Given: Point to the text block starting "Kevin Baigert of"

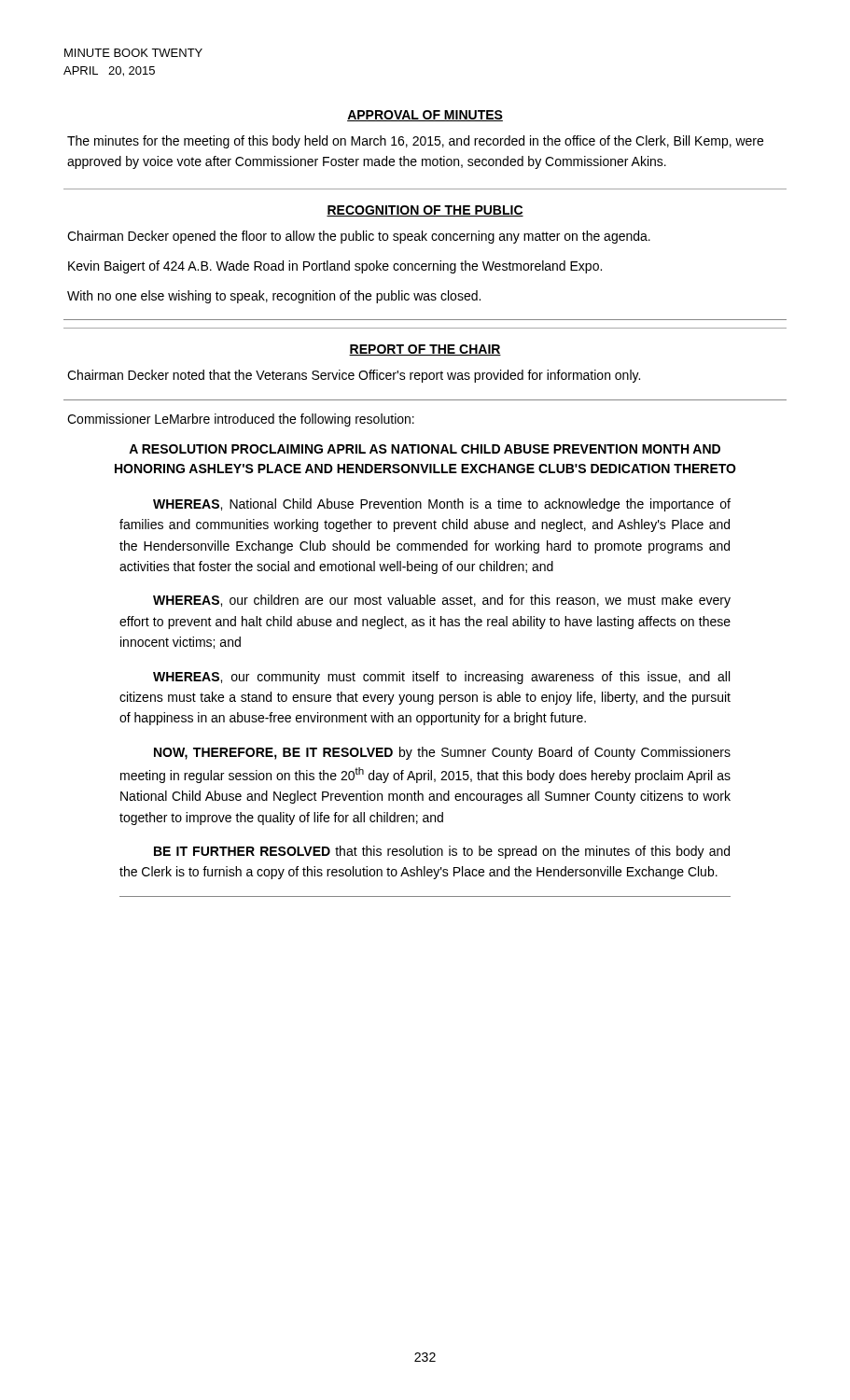Looking at the screenshot, I should (335, 266).
